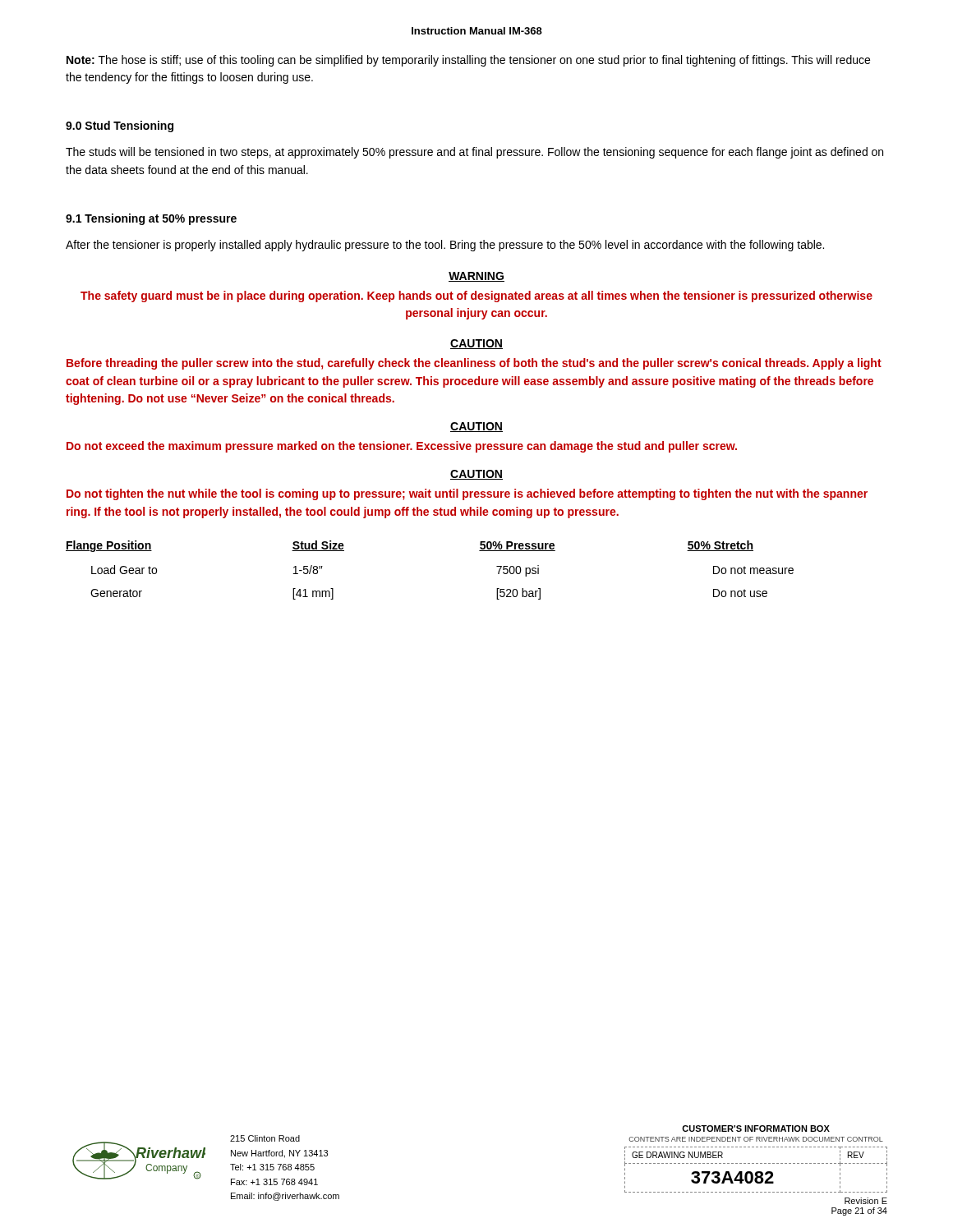Click the passage that begins "CUSTOMER'S INFORMATION BOX CONTENTS ARE"
Image resolution: width=953 pixels, height=1232 pixels.
[756, 1170]
